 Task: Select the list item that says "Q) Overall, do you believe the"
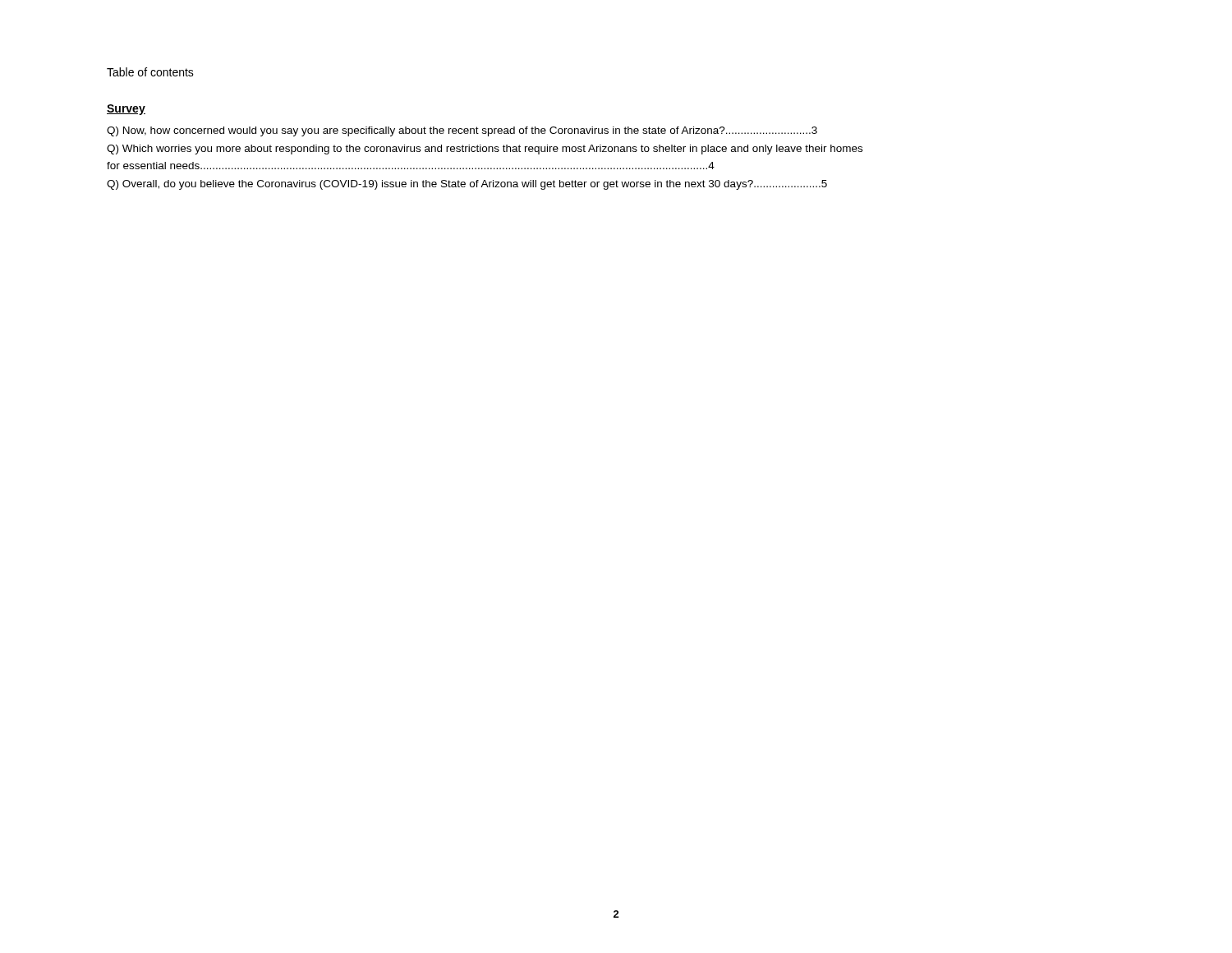click(x=467, y=183)
